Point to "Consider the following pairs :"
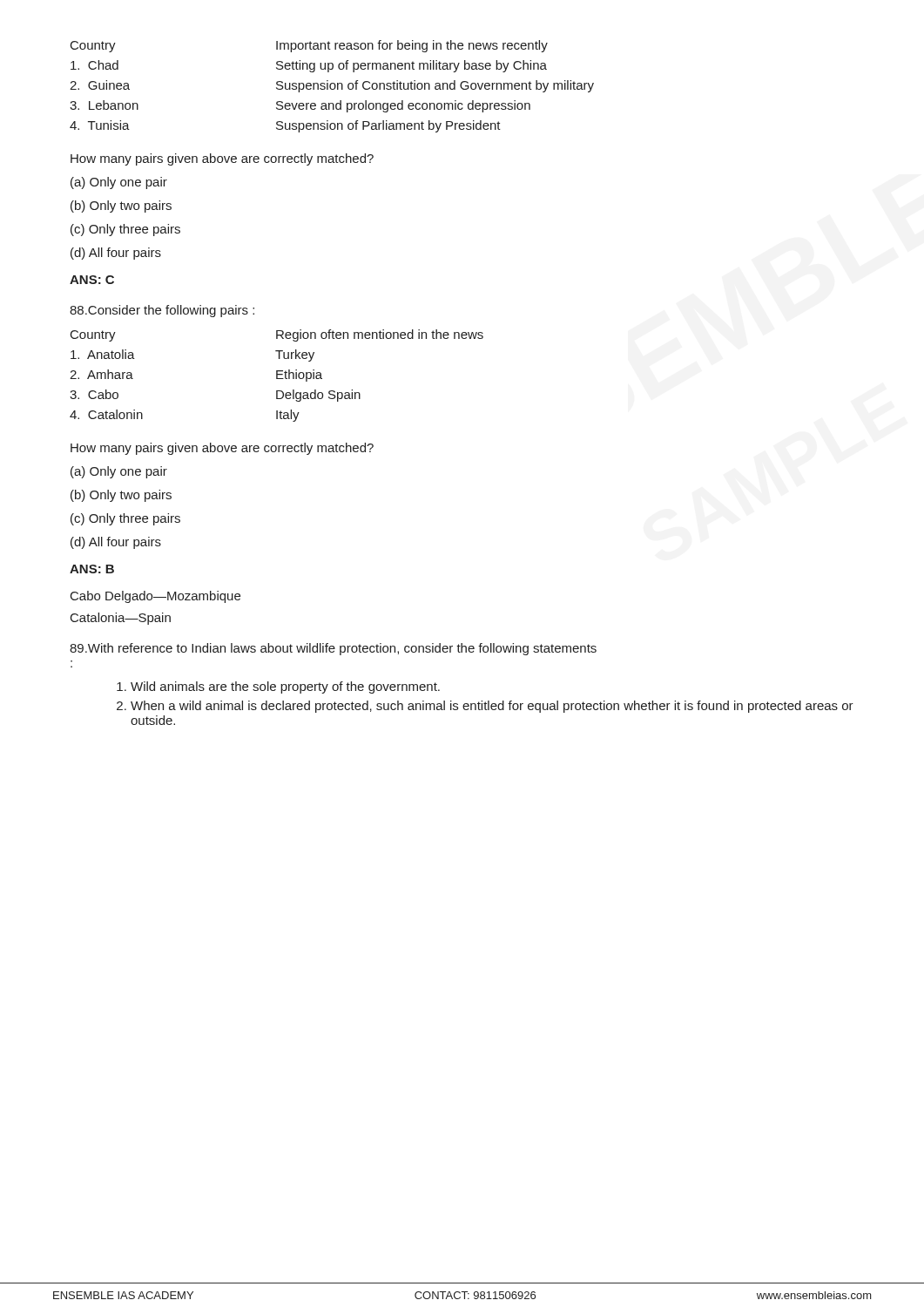 click(163, 310)
